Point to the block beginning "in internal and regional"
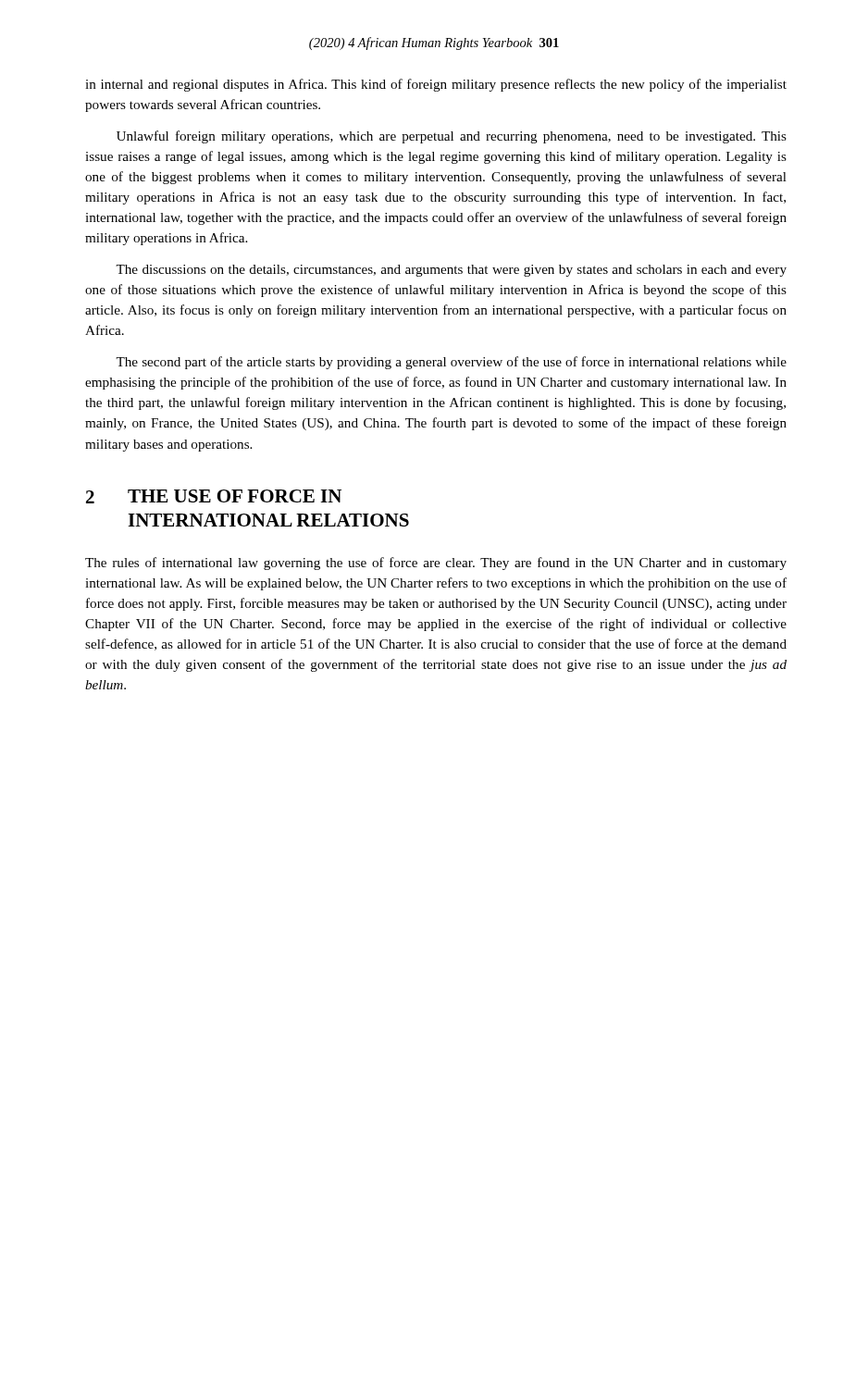This screenshot has height=1388, width=868. (436, 94)
